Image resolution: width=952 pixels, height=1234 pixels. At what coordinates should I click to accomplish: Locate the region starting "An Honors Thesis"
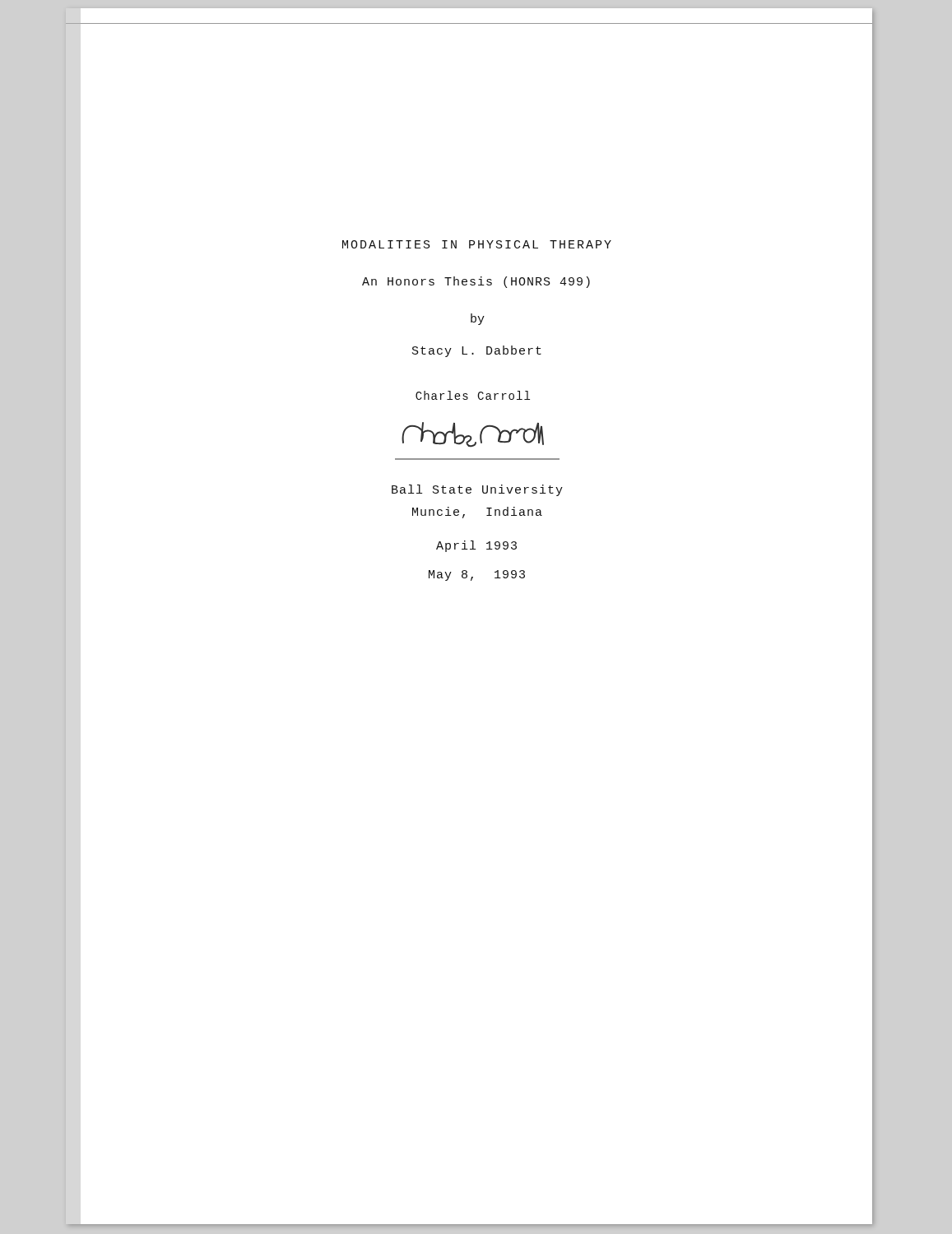tap(477, 283)
